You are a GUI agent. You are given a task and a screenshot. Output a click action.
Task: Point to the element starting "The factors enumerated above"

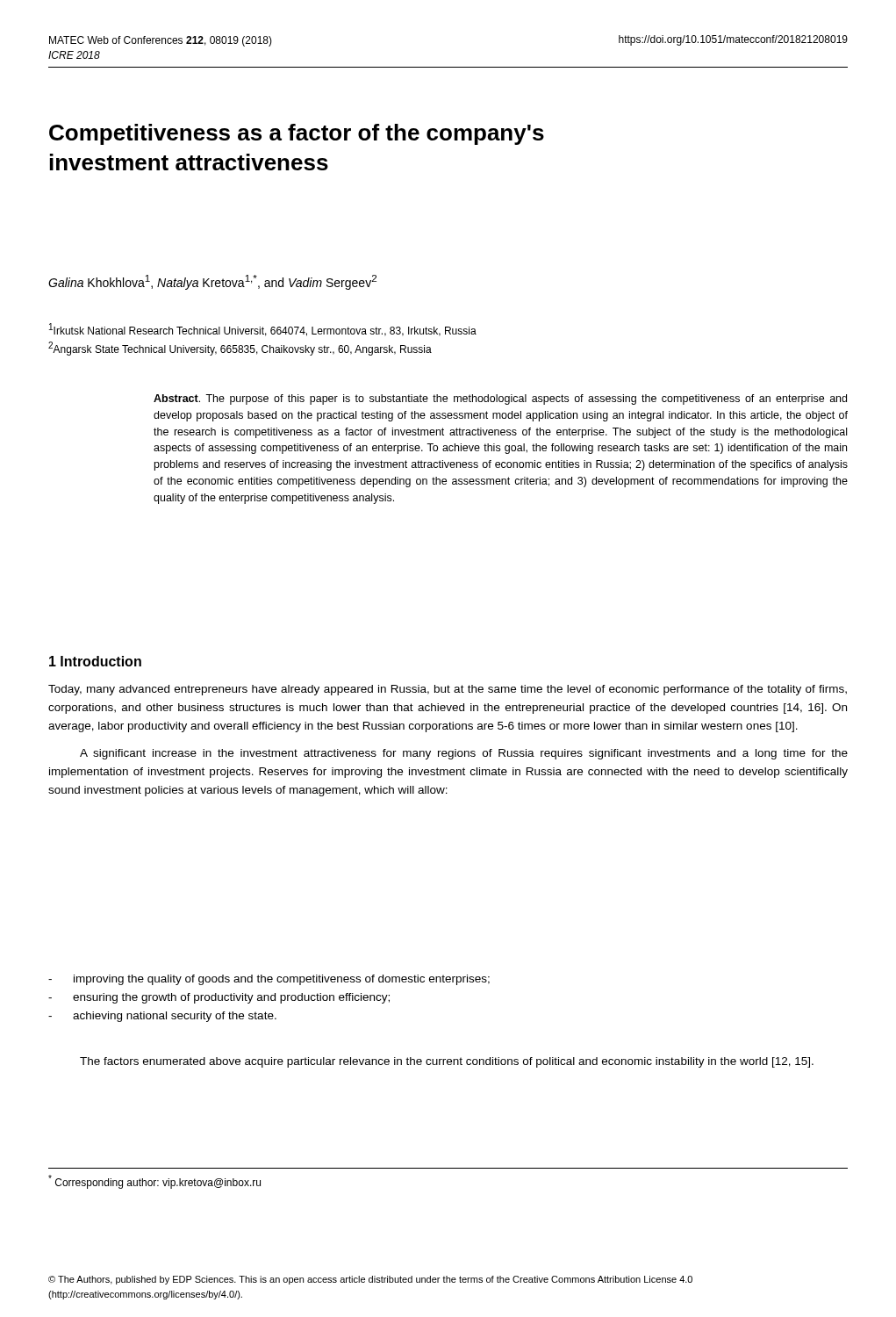[x=448, y=1061]
